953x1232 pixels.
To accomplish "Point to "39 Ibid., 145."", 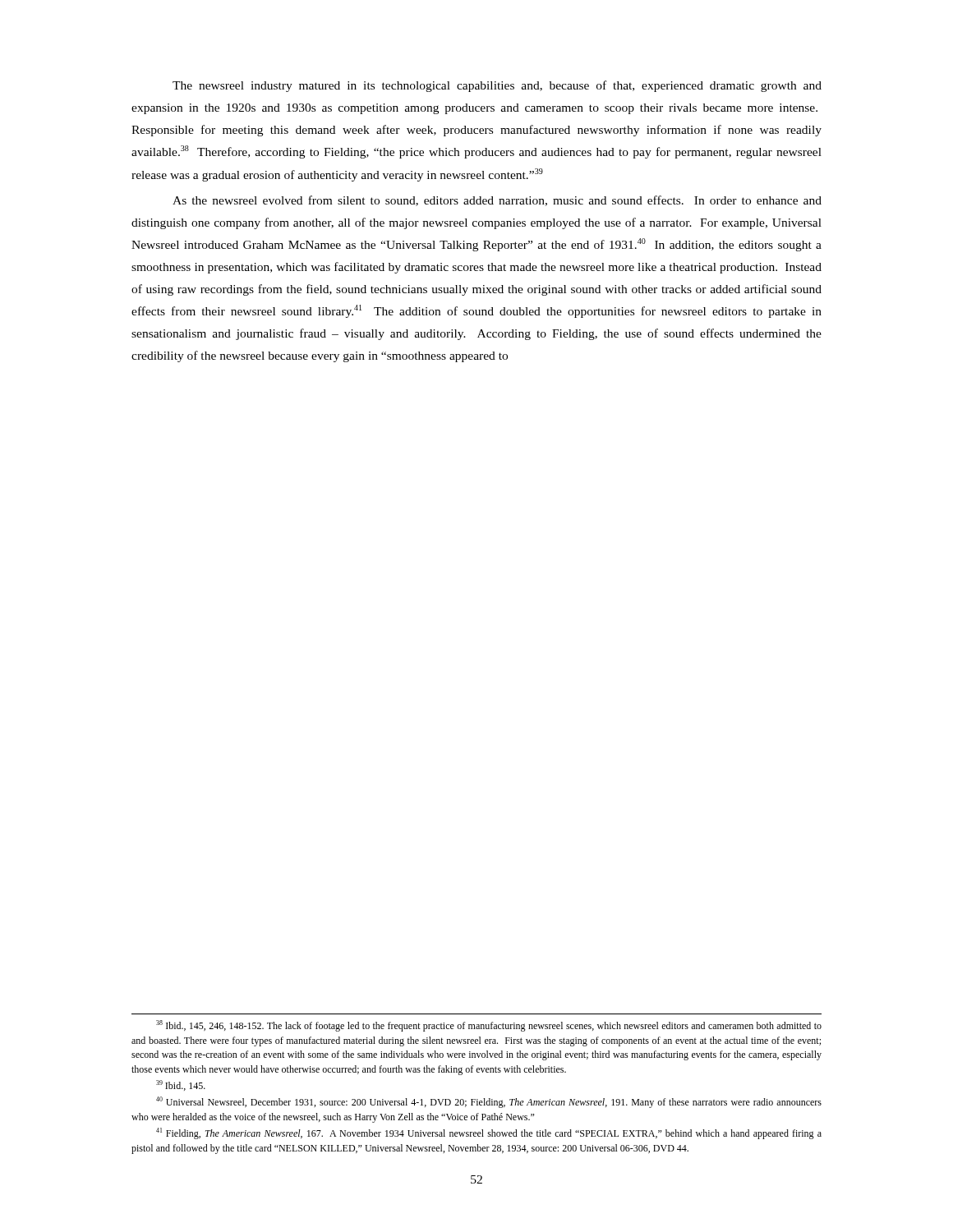I will [181, 1085].
